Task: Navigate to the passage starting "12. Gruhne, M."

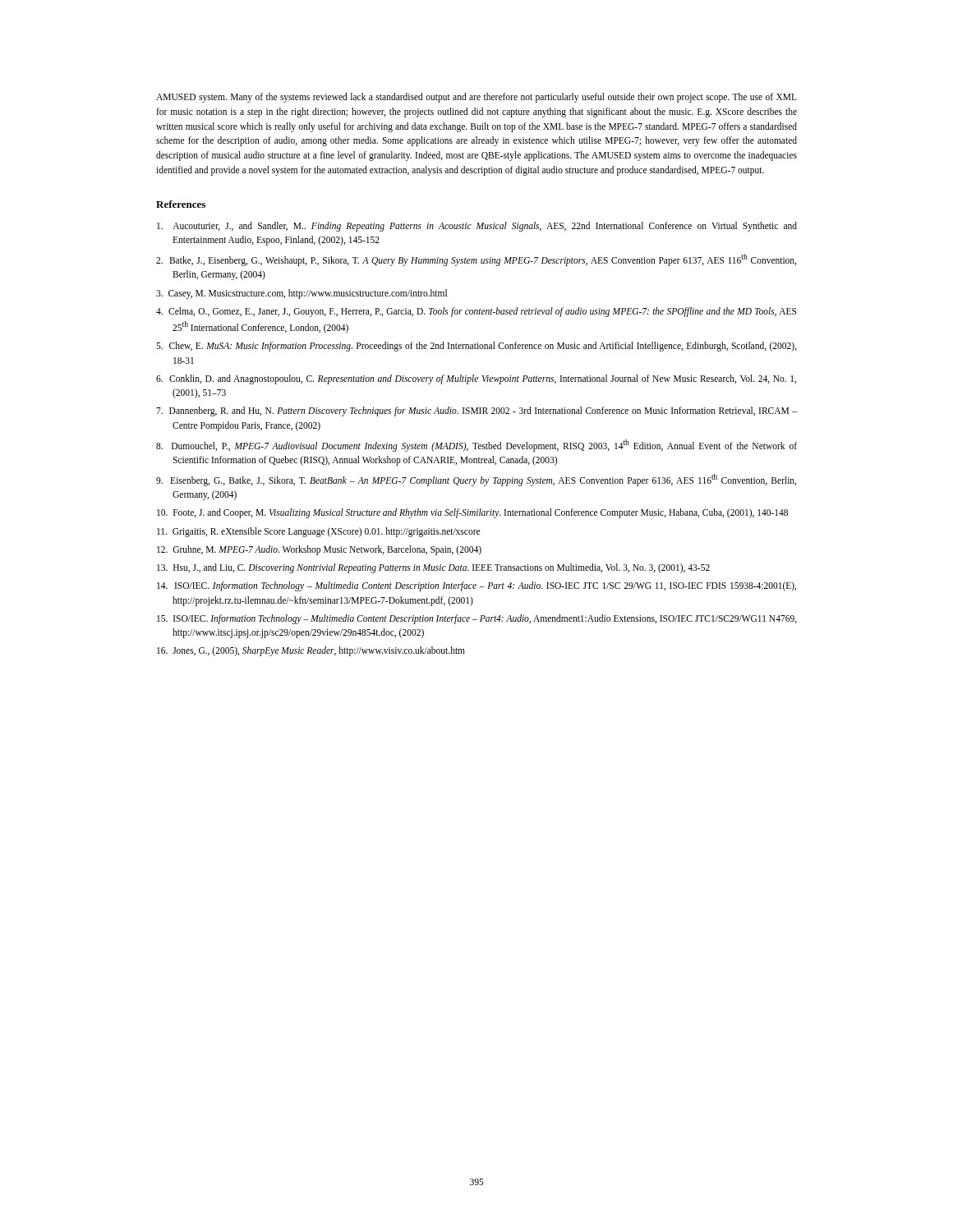Action: click(319, 549)
